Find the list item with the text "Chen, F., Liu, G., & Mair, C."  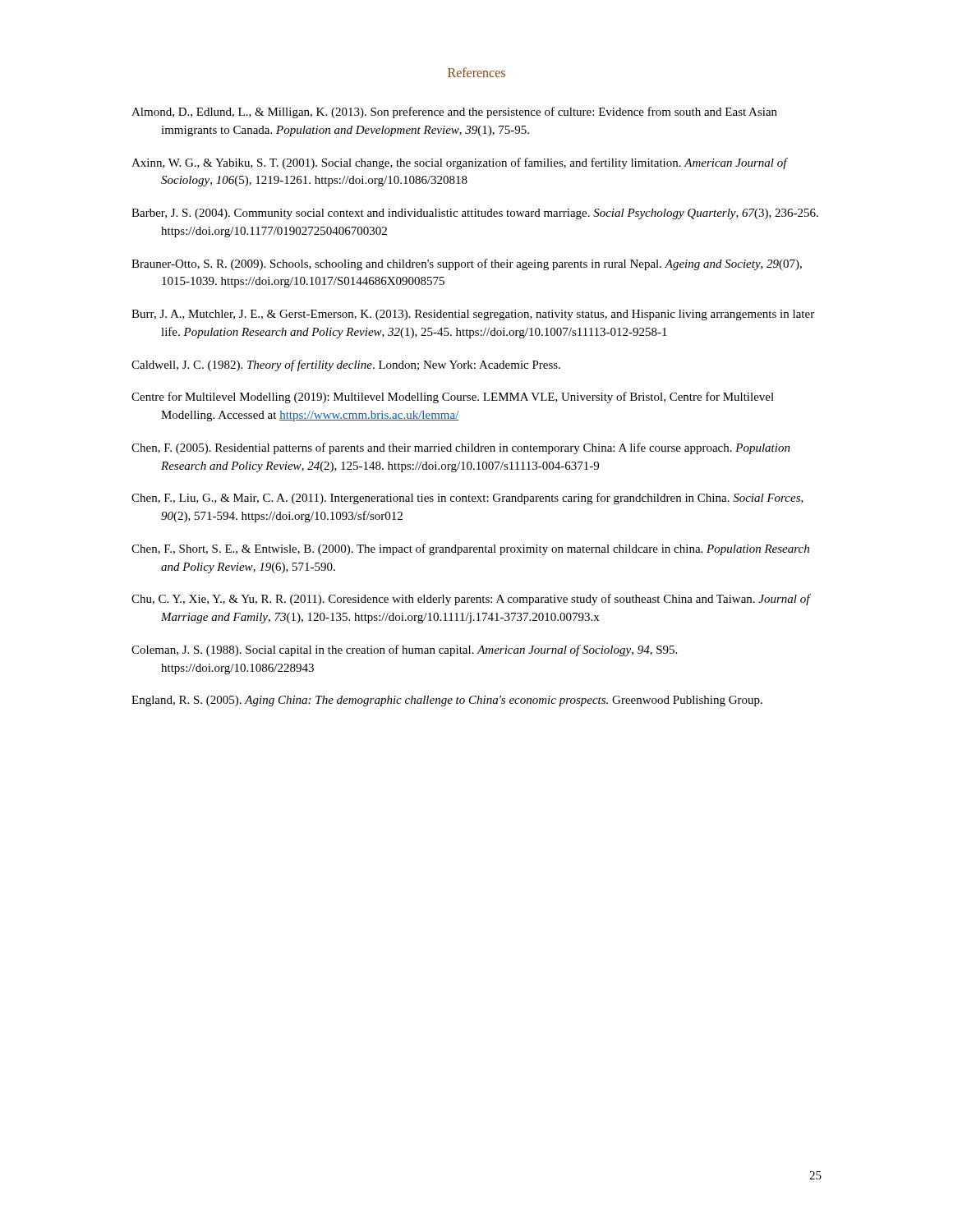(x=468, y=507)
